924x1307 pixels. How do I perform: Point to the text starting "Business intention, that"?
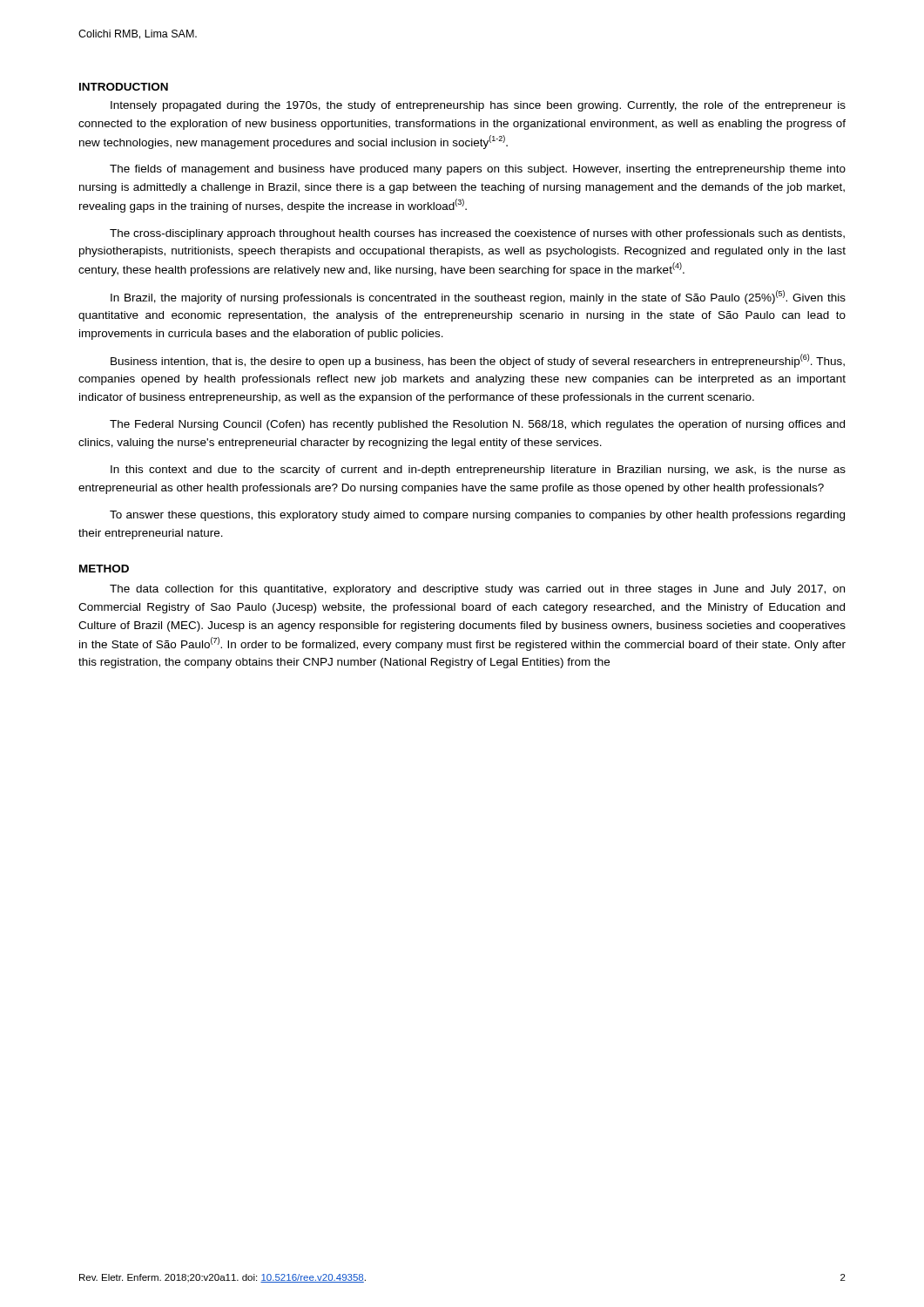[x=462, y=380]
